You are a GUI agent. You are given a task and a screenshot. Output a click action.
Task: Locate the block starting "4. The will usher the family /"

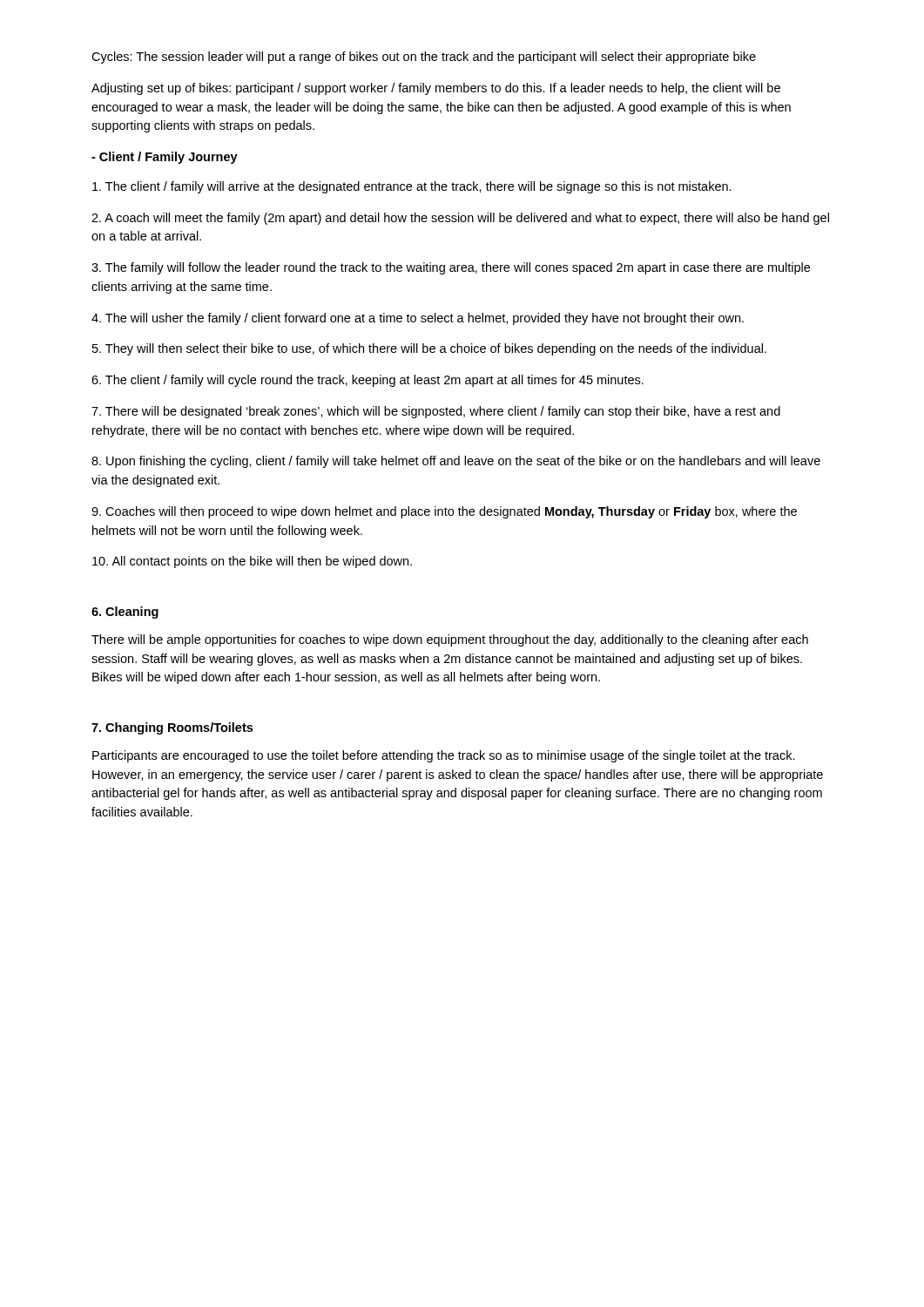point(418,318)
